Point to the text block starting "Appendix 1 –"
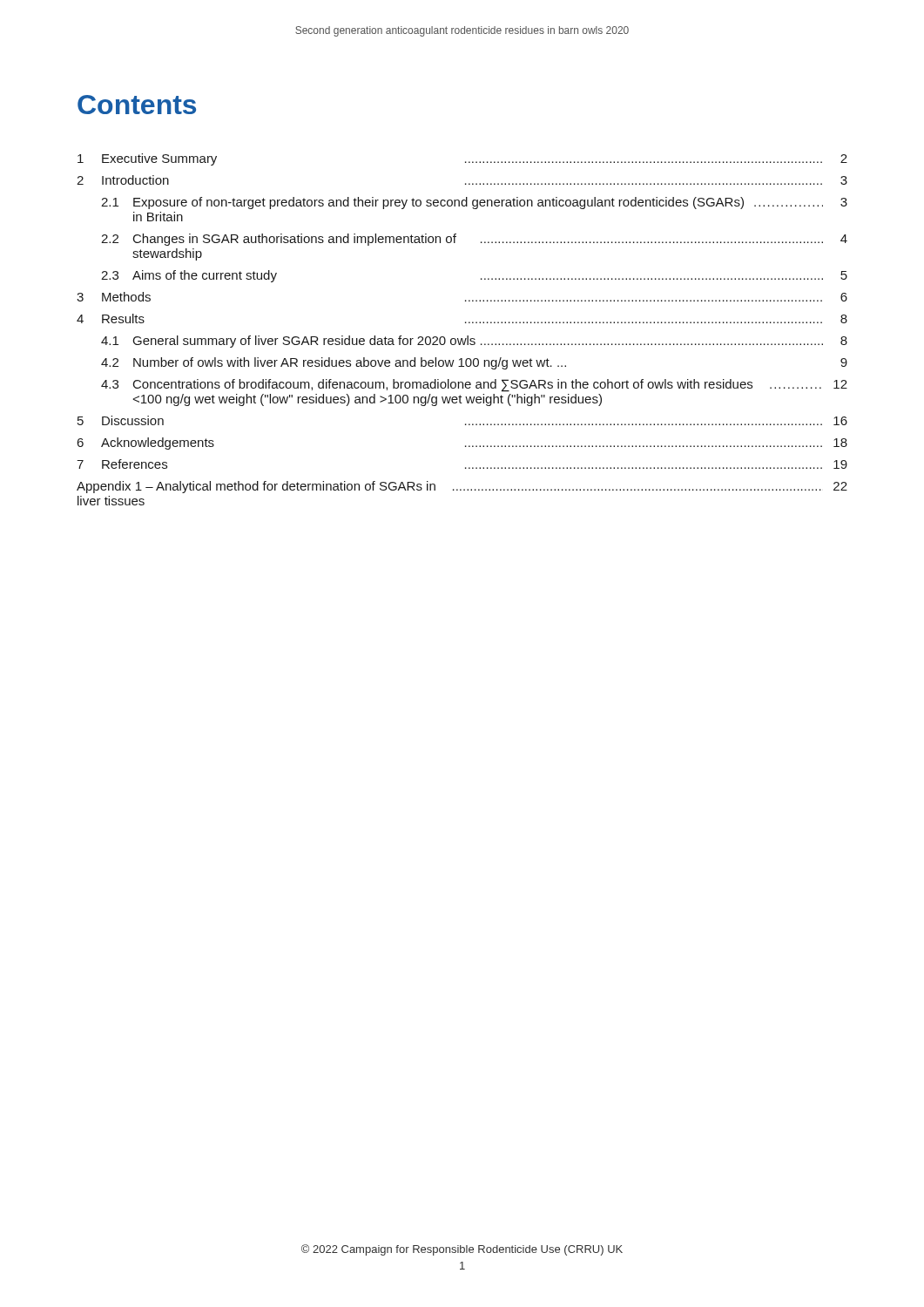Viewport: 924px width, 1307px height. click(462, 493)
